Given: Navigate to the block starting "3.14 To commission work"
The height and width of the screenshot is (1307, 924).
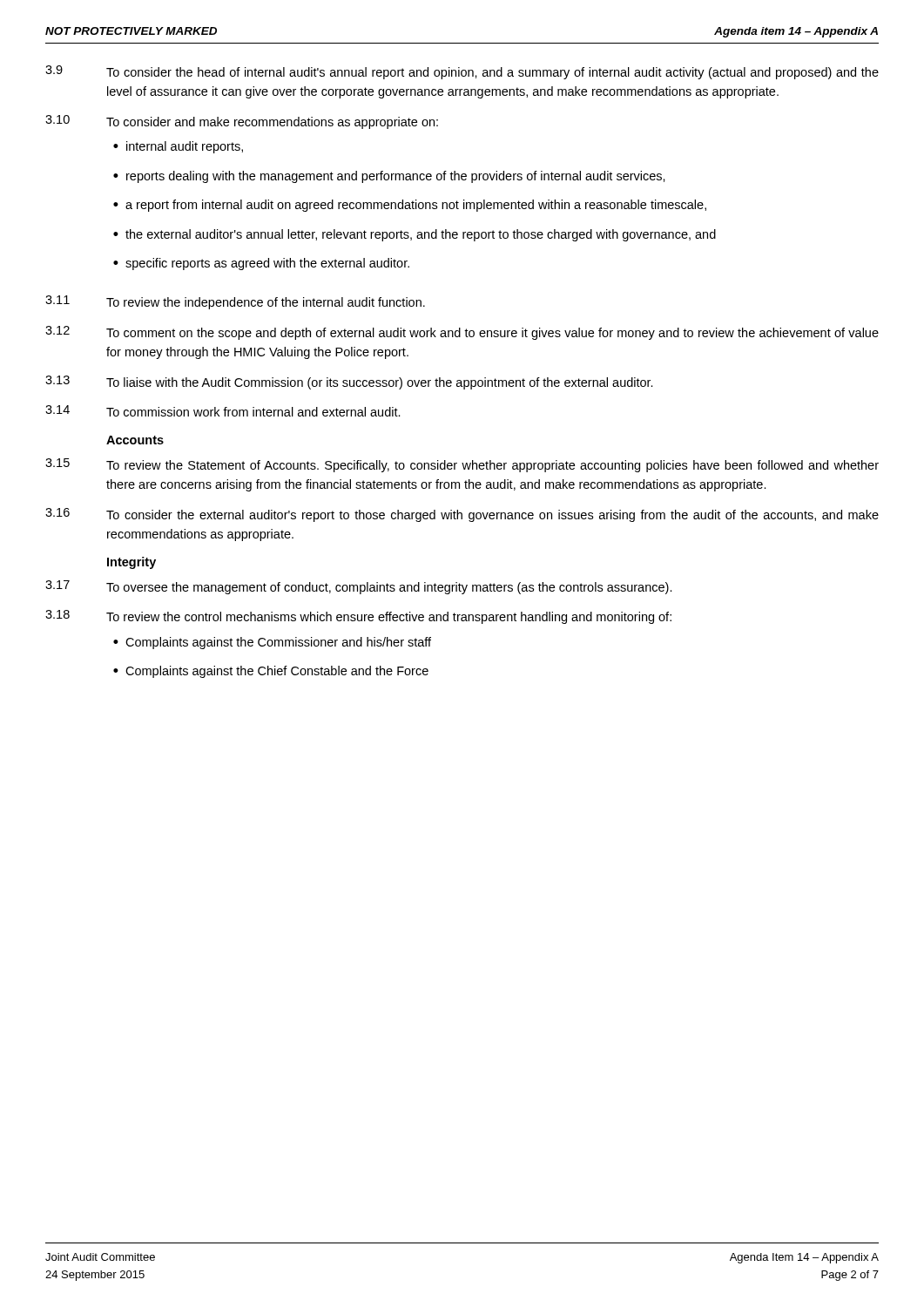Looking at the screenshot, I should [223, 411].
